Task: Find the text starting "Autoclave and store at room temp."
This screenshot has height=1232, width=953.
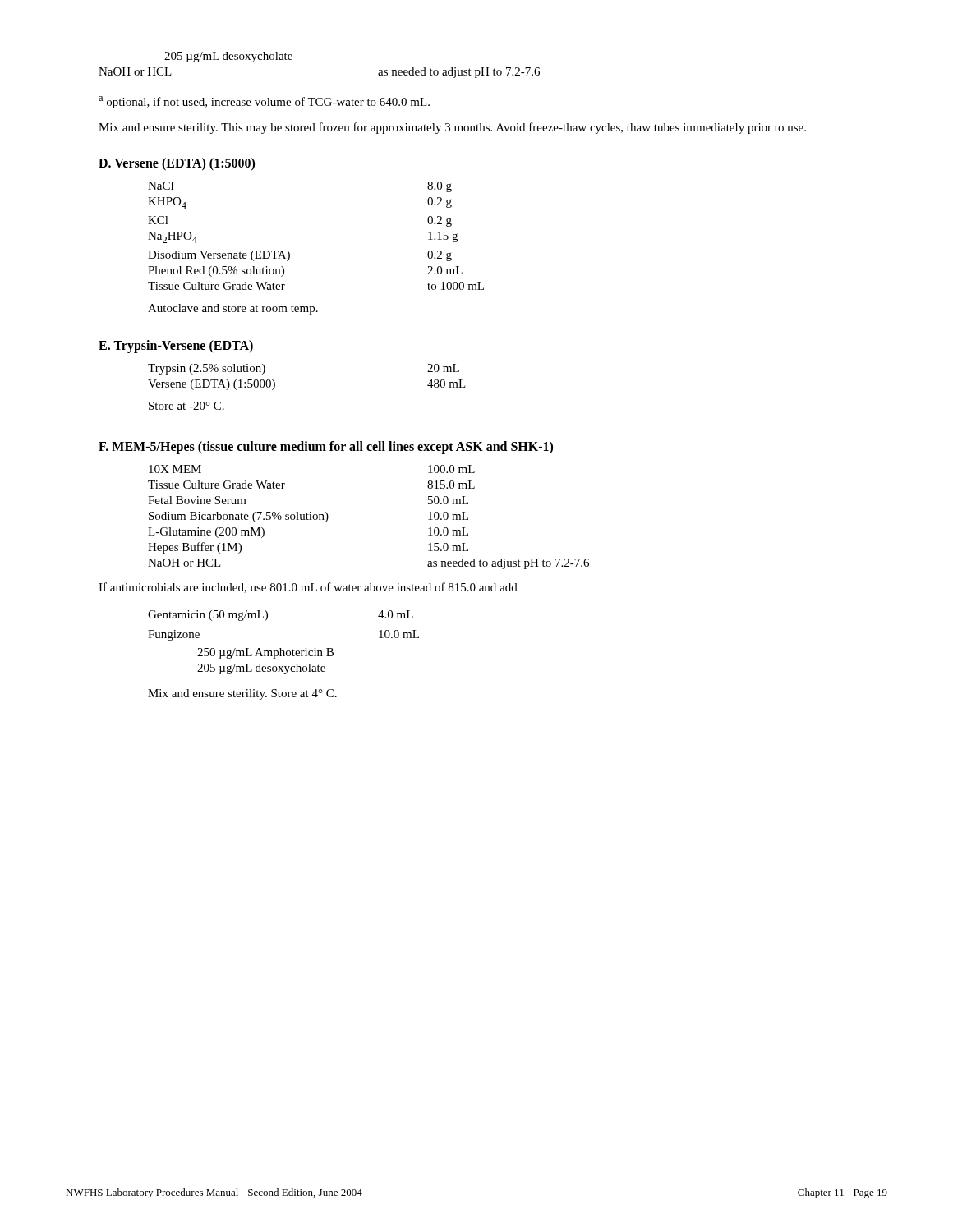Action: (233, 308)
